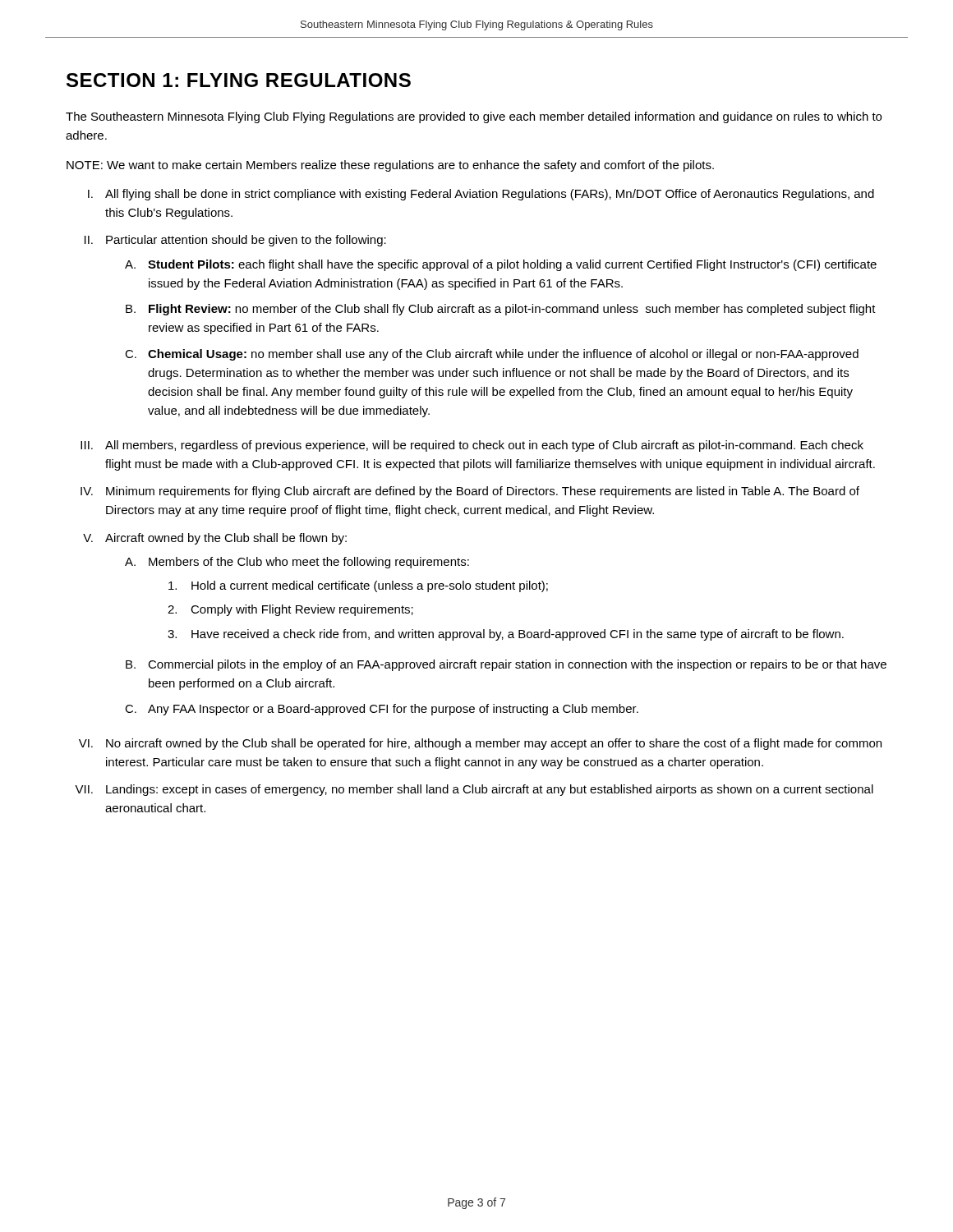Image resolution: width=953 pixels, height=1232 pixels.
Task: Where is the passage that starts "C. Any FAA Inspector or"?
Action: pyautogui.click(x=506, y=709)
